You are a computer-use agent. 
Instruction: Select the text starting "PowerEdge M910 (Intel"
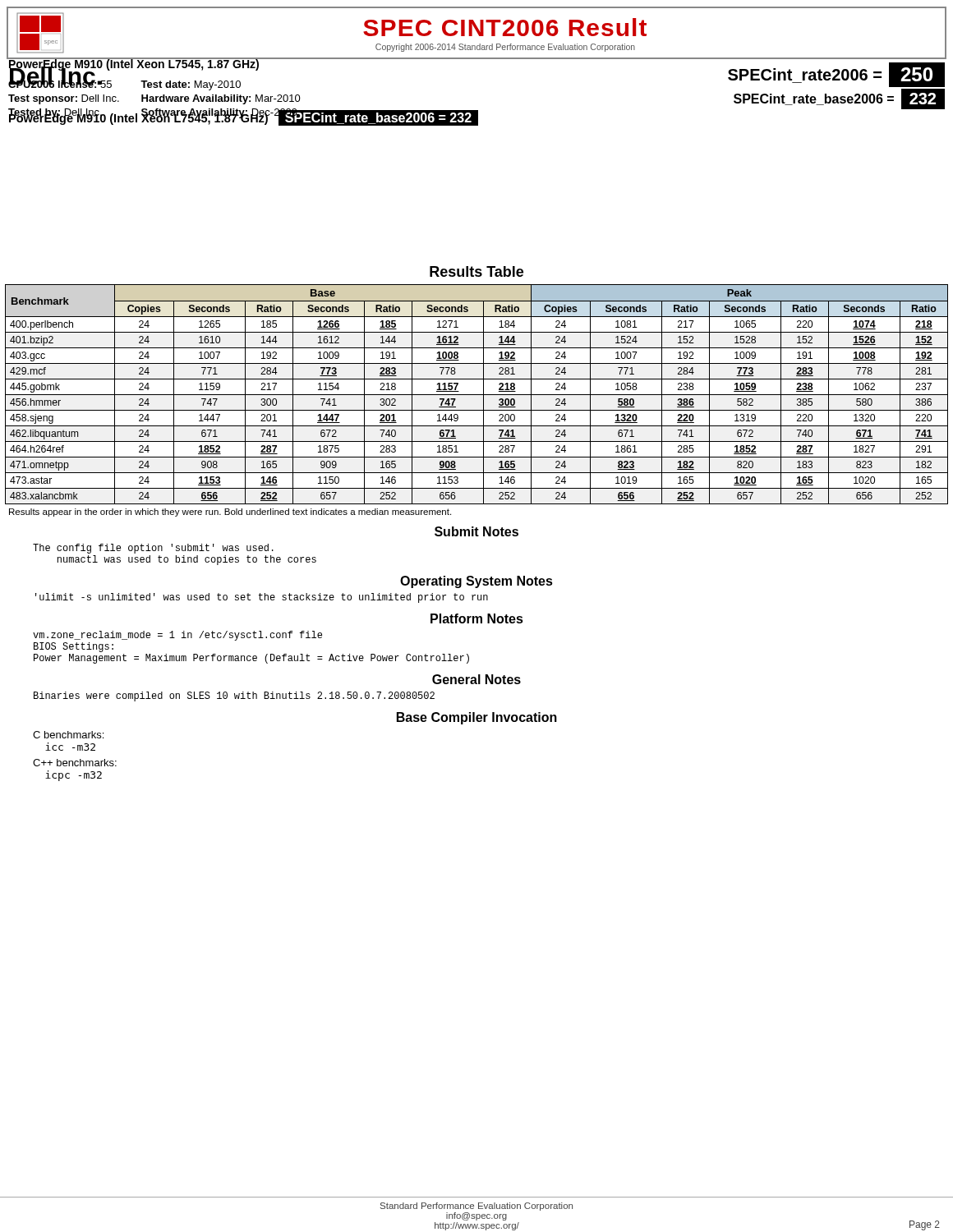coord(243,118)
